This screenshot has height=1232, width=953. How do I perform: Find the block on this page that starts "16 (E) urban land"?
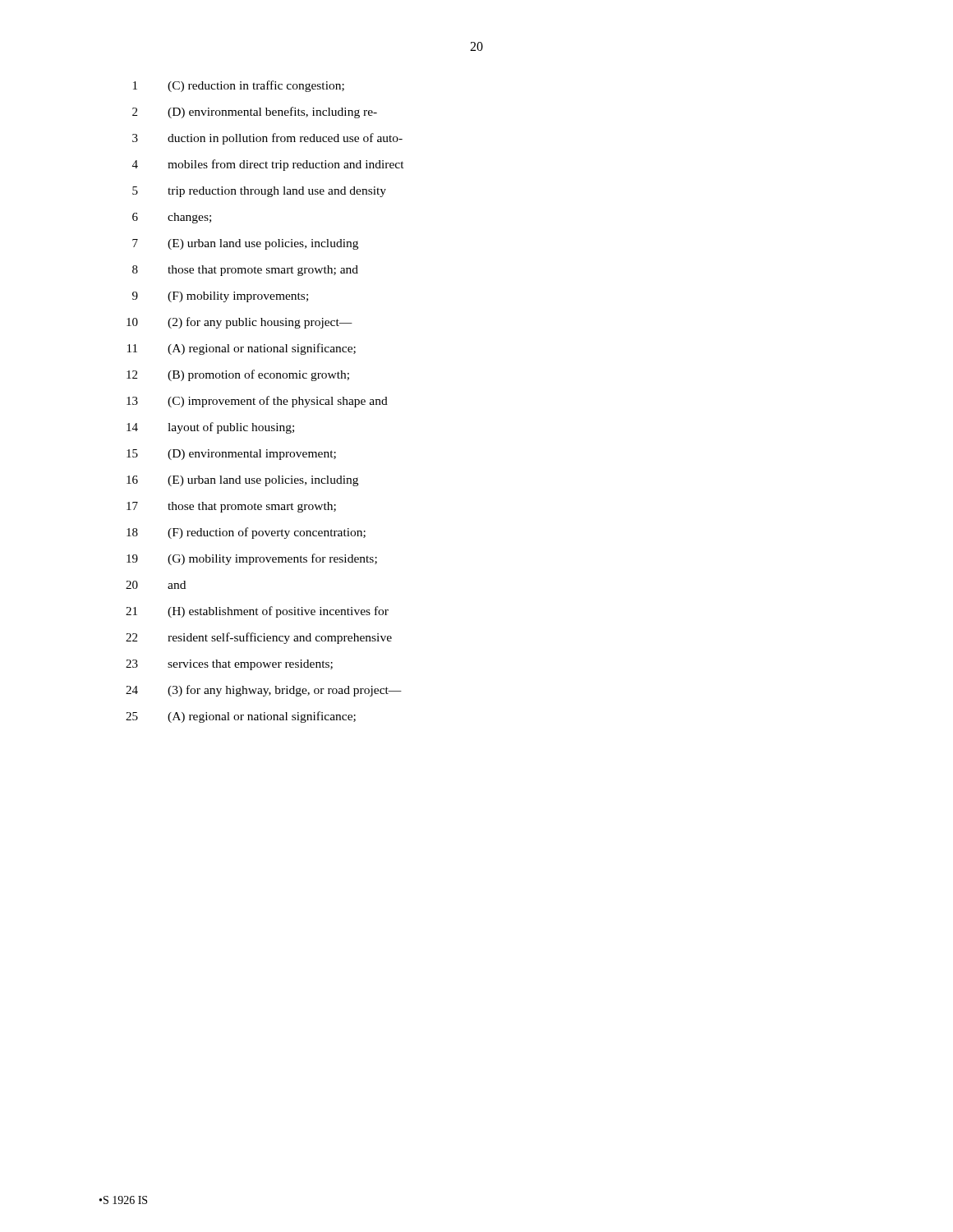click(242, 481)
